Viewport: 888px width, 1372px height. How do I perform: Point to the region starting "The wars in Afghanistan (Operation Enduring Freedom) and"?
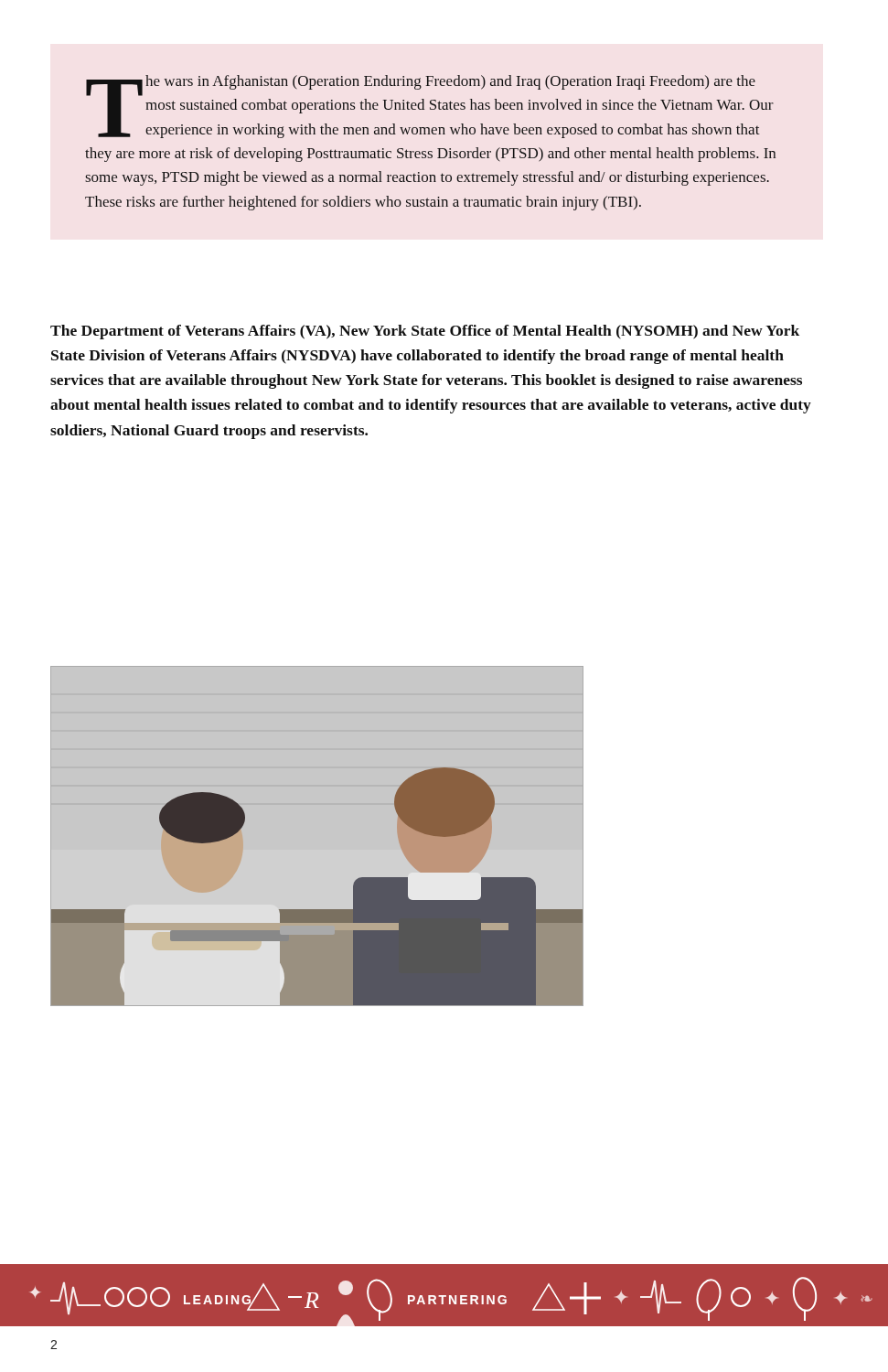click(x=437, y=136)
